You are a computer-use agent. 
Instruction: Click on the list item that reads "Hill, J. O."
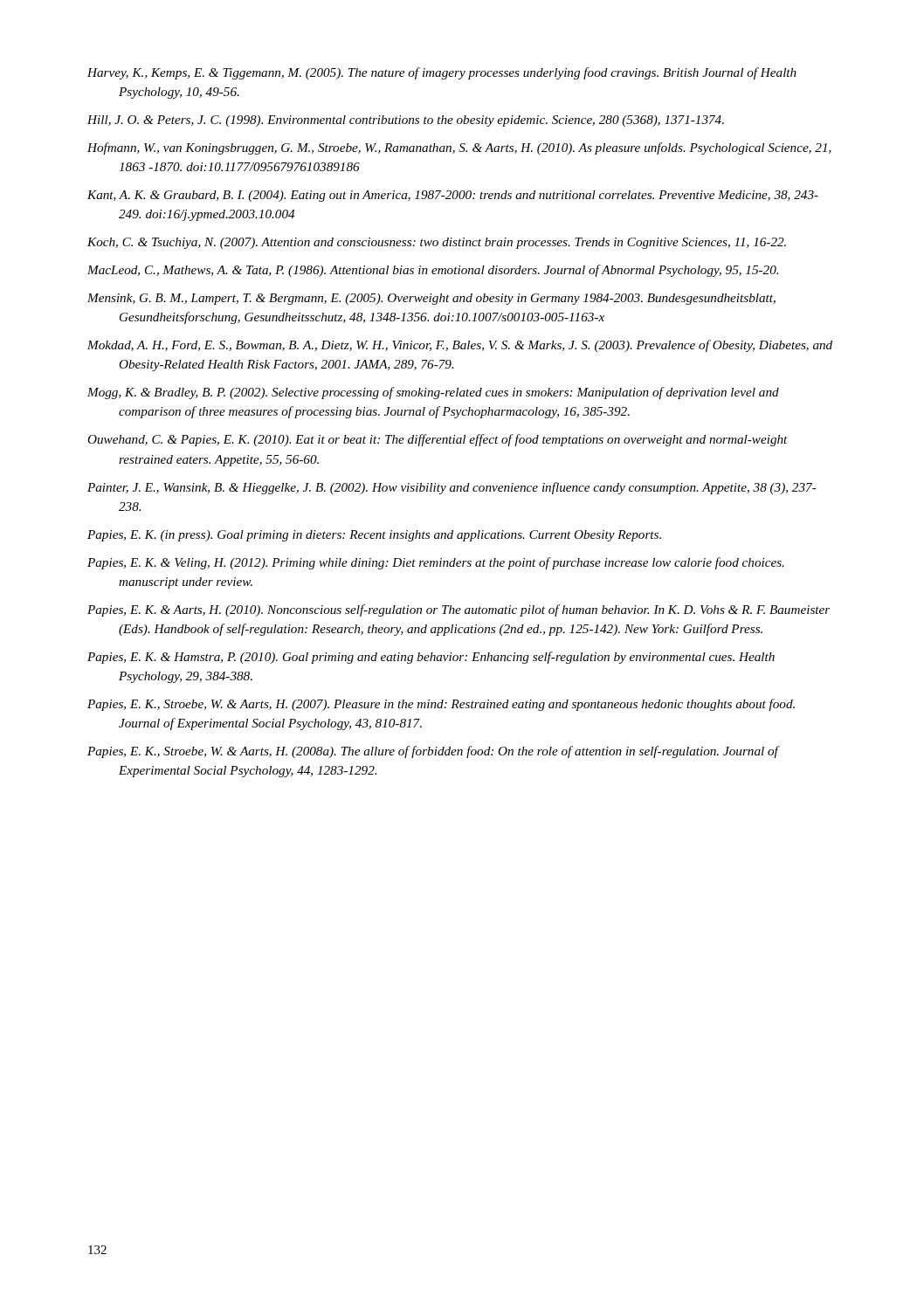click(x=406, y=119)
